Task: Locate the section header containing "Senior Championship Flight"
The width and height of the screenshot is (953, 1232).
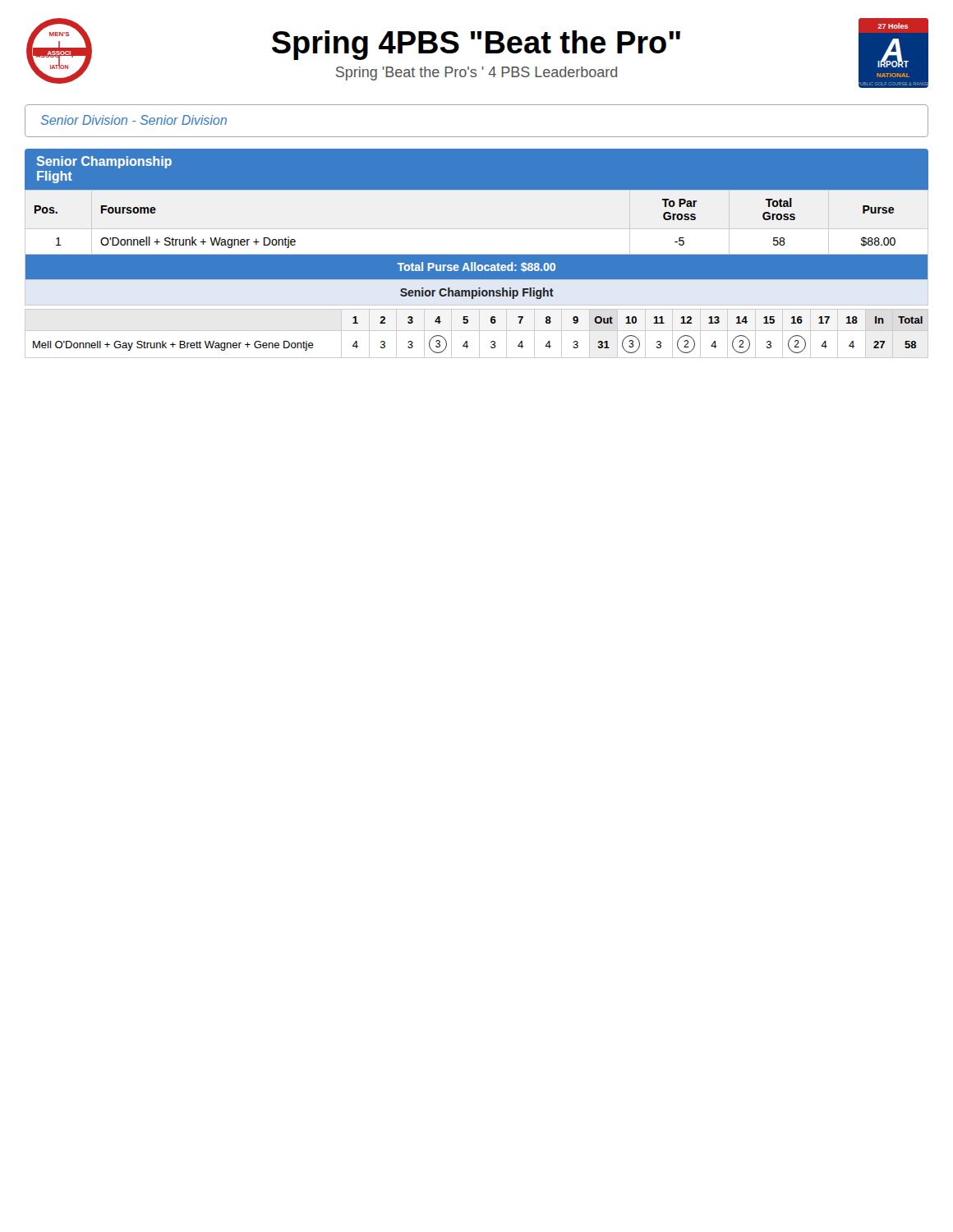Action: [104, 169]
